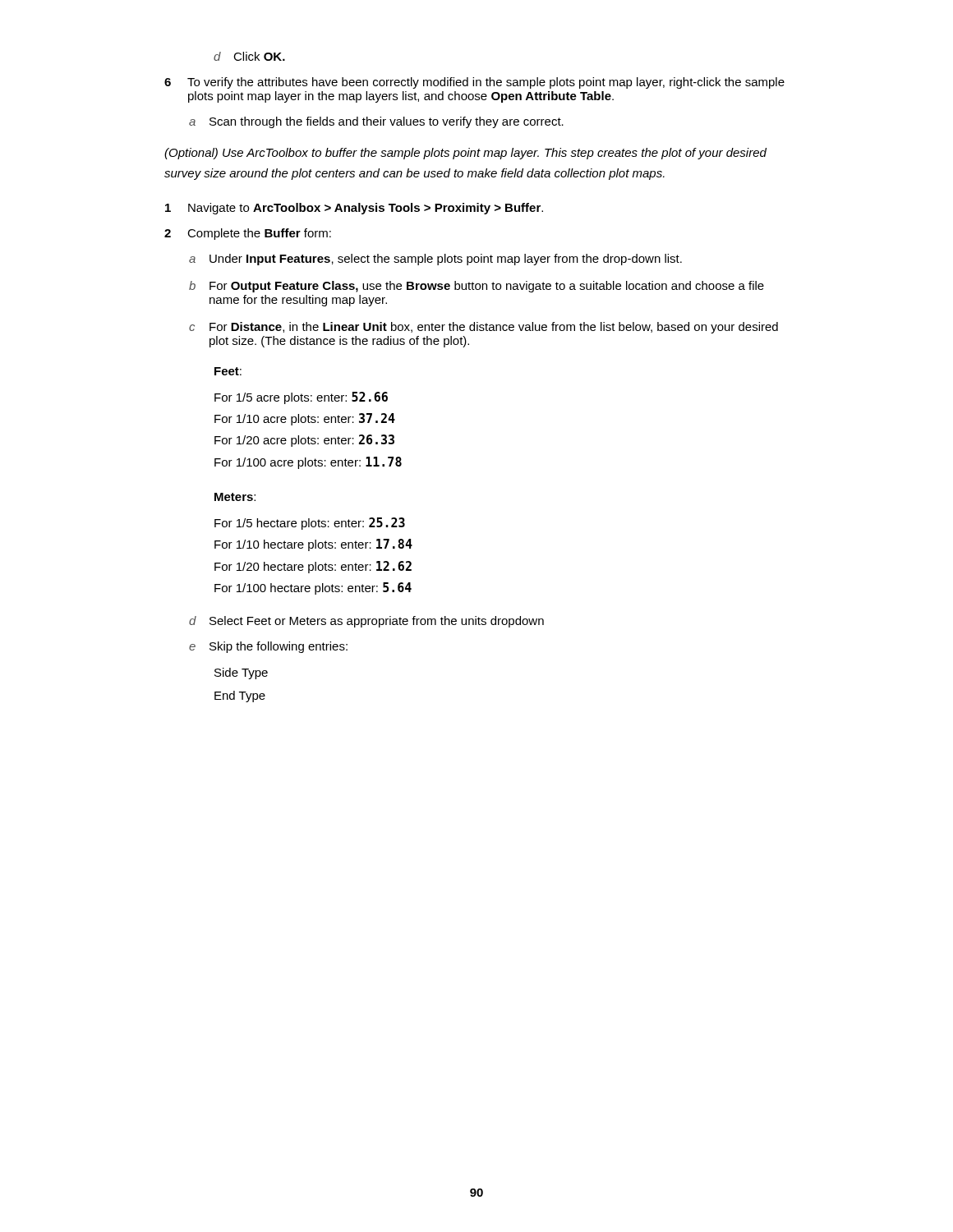Locate the text starting "b For Output"
This screenshot has width=953, height=1232.
(489, 292)
